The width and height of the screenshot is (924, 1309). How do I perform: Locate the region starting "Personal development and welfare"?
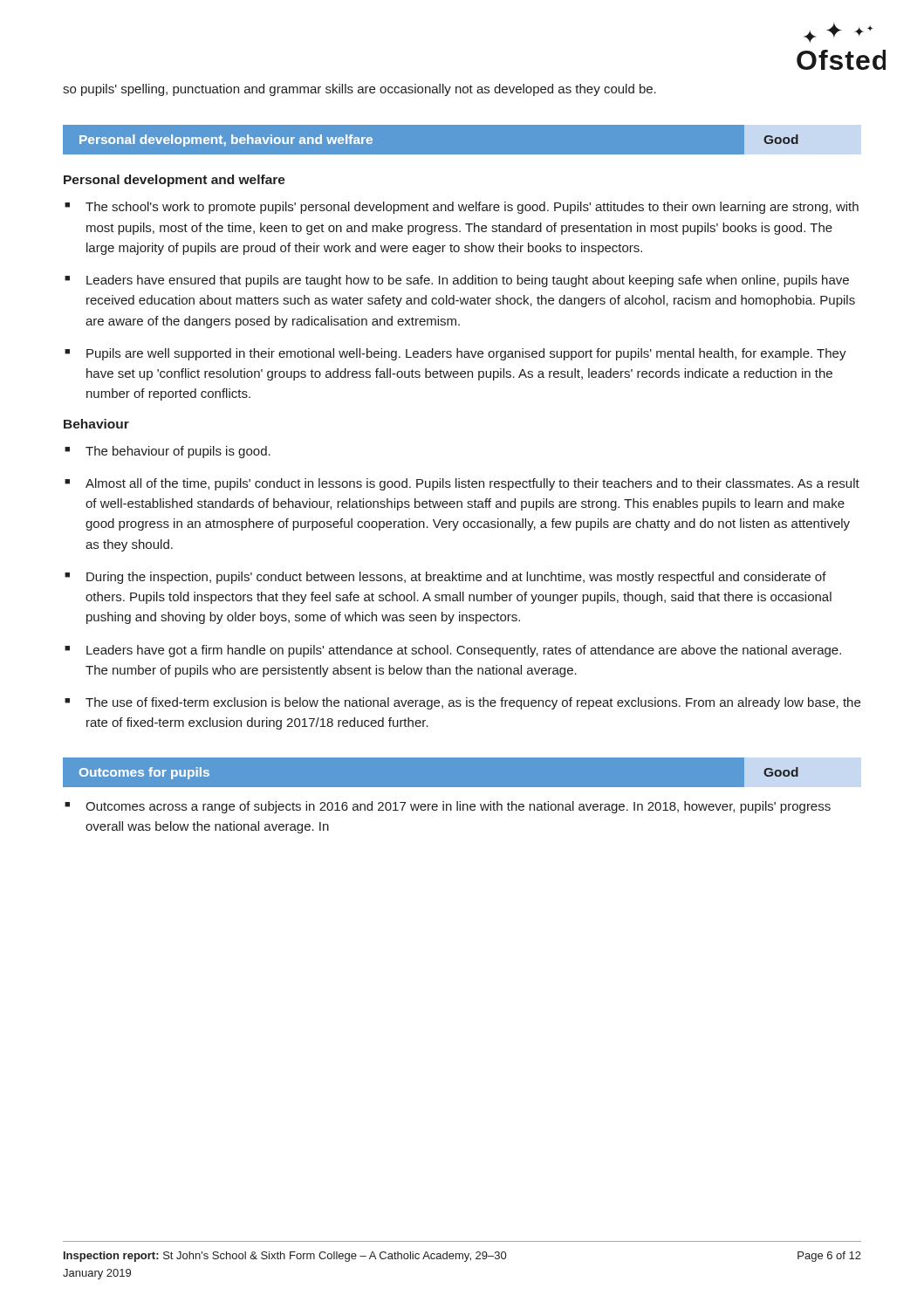tap(174, 180)
